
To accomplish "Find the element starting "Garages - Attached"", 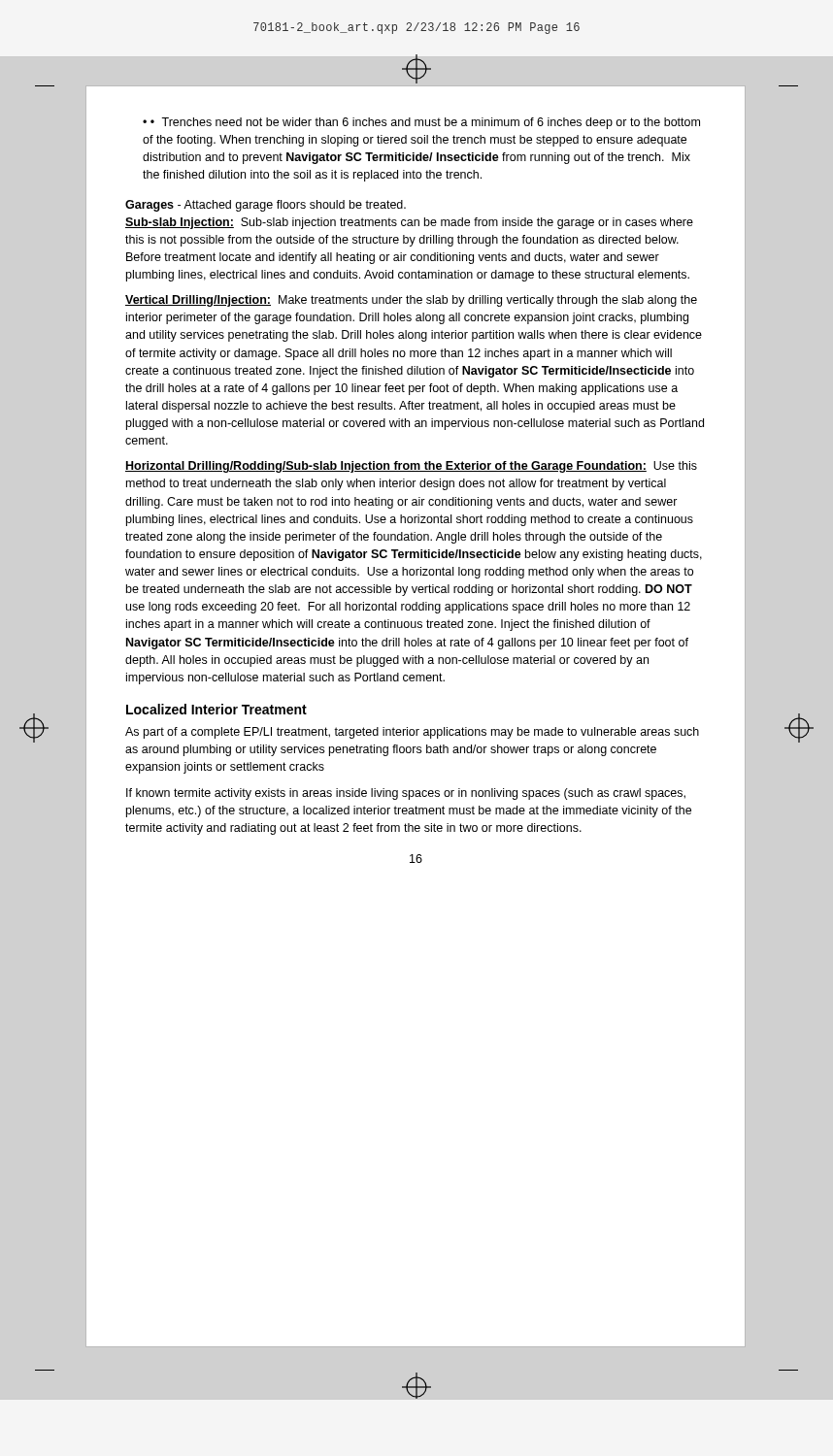I will (409, 240).
